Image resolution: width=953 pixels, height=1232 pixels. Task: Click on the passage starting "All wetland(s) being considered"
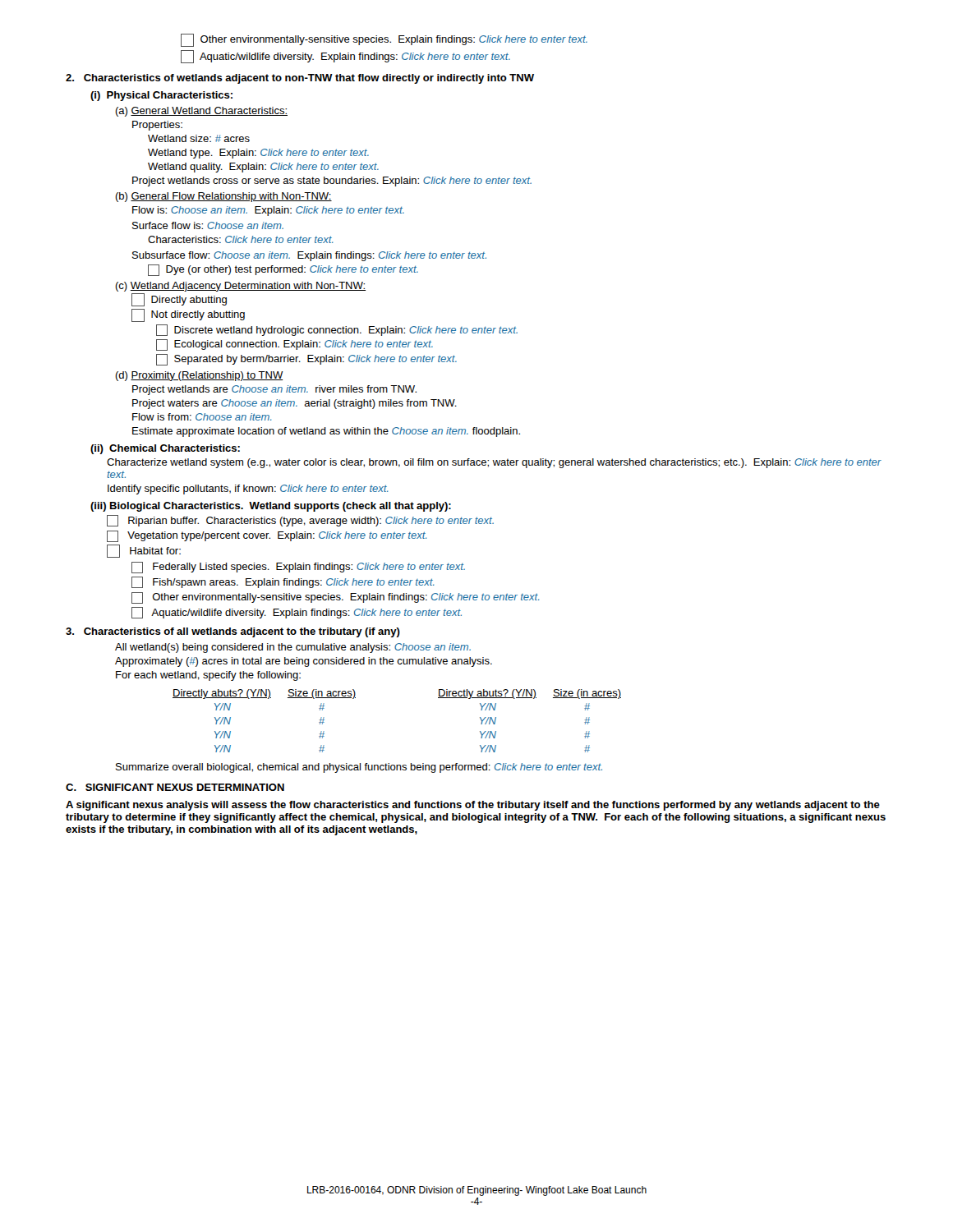click(501, 661)
